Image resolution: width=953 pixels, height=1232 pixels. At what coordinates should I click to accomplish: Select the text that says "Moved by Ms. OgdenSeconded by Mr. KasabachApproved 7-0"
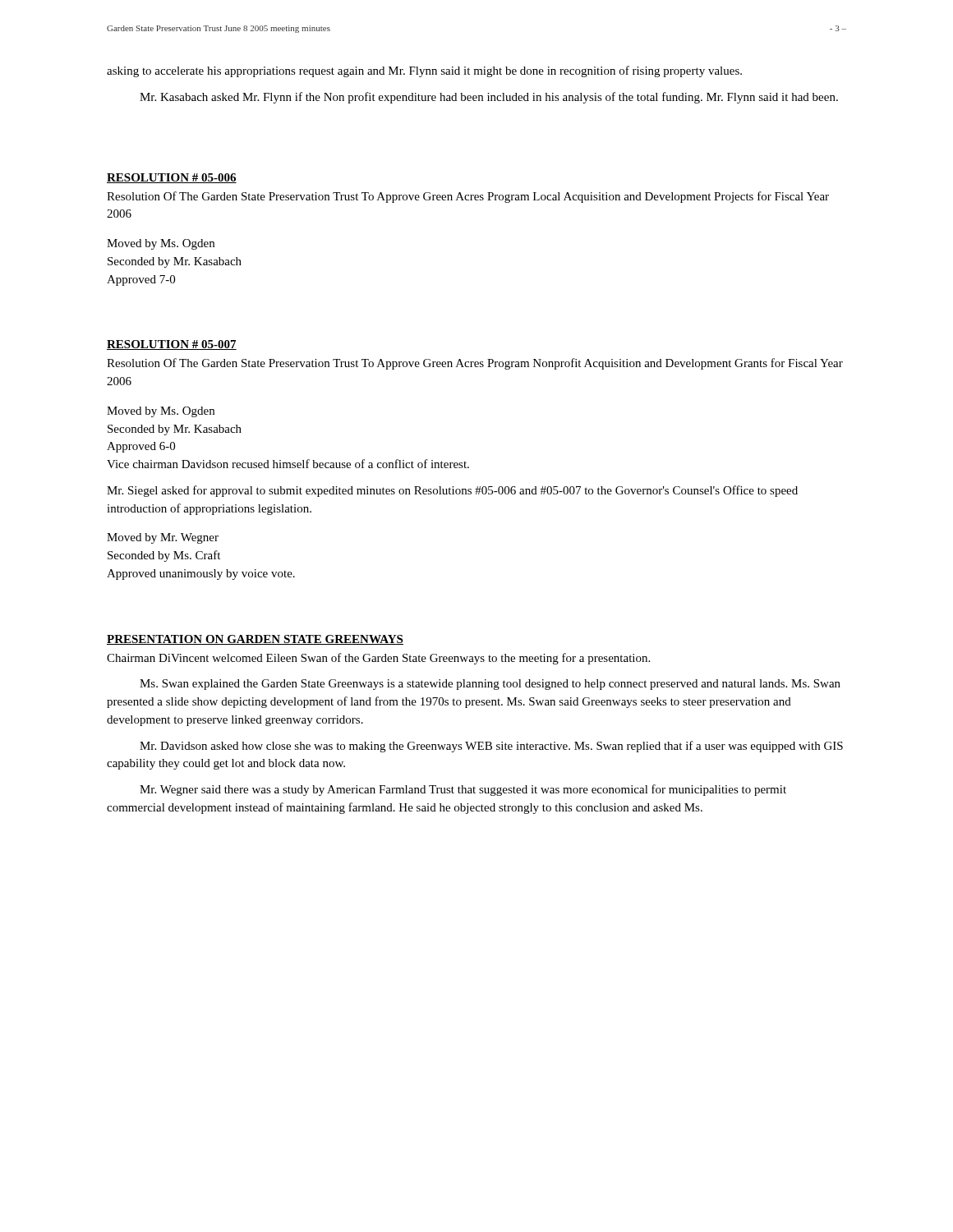click(x=161, y=244)
